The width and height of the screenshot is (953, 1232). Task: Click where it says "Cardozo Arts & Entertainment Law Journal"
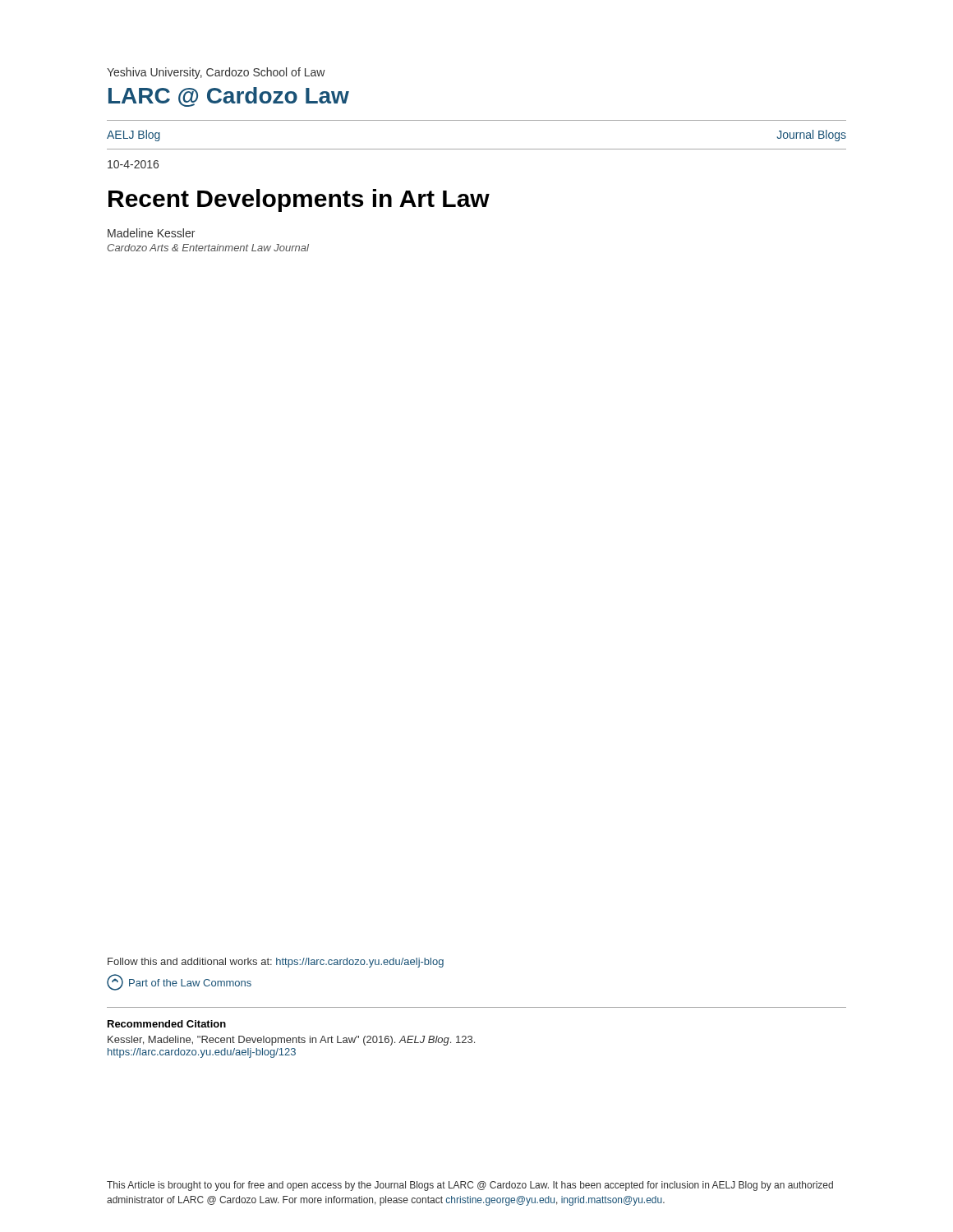[208, 247]
